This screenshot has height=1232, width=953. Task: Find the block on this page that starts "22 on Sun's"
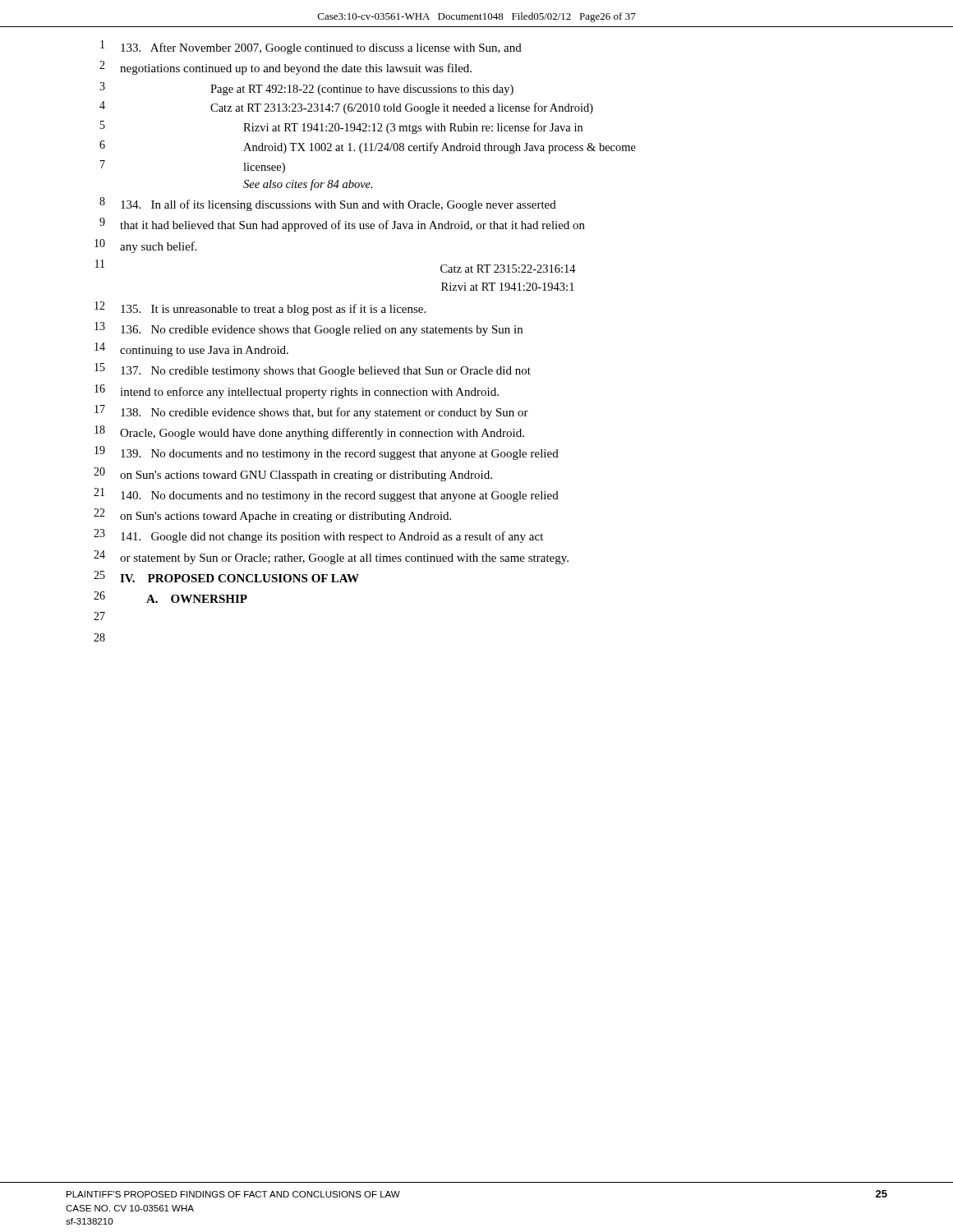272,515
